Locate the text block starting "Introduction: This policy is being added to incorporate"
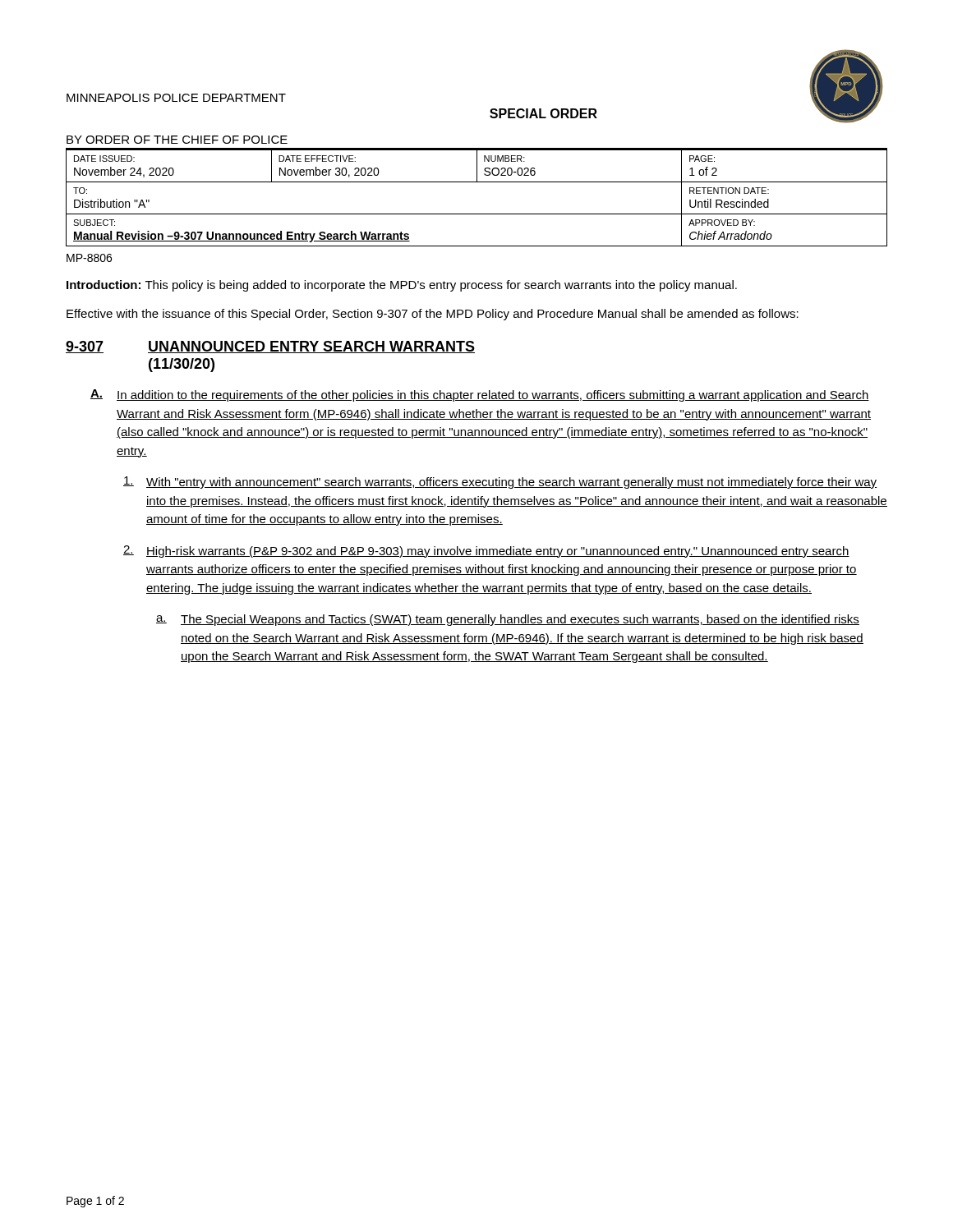 tap(402, 285)
